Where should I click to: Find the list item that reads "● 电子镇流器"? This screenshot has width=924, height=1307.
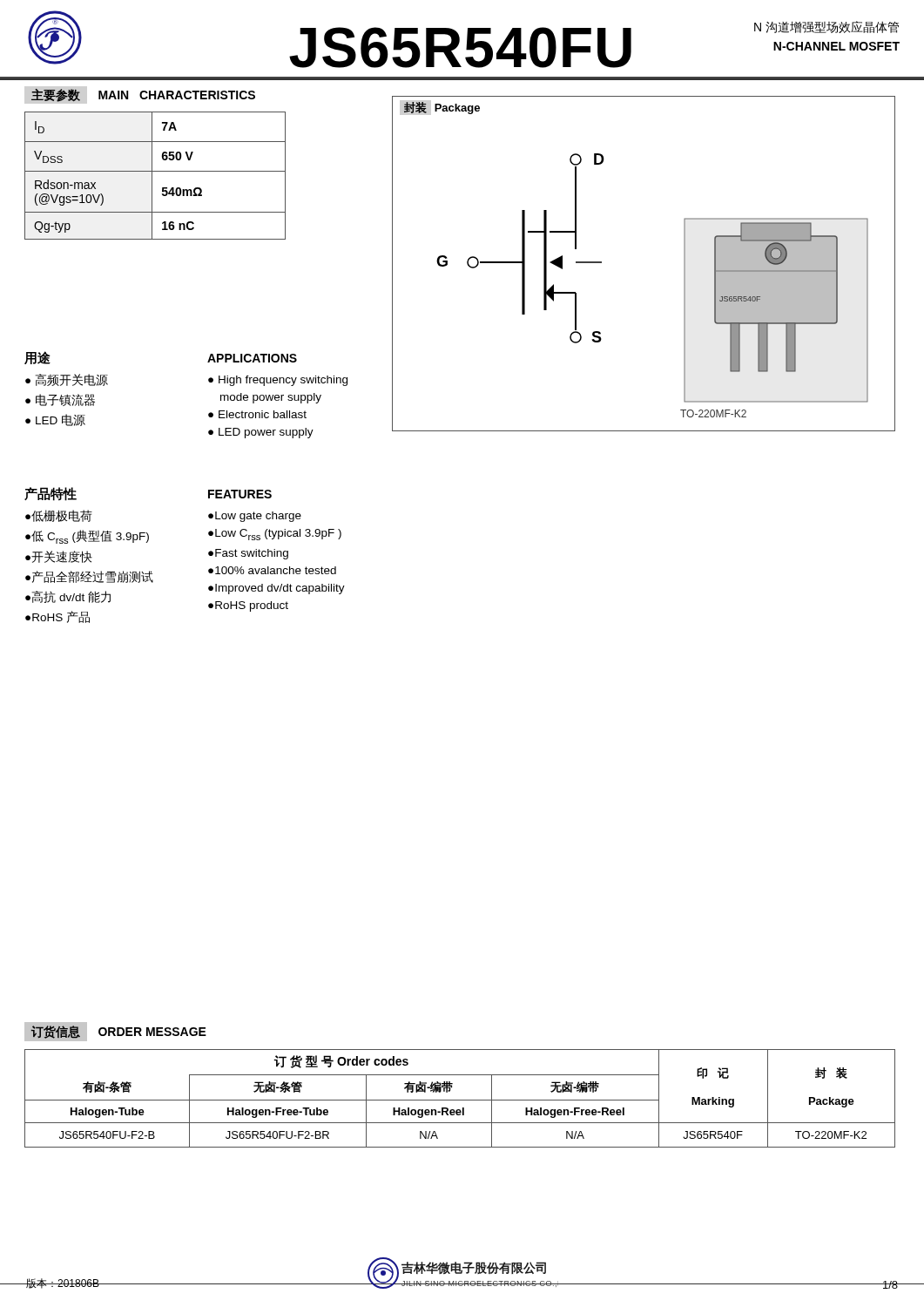pyautogui.click(x=60, y=400)
